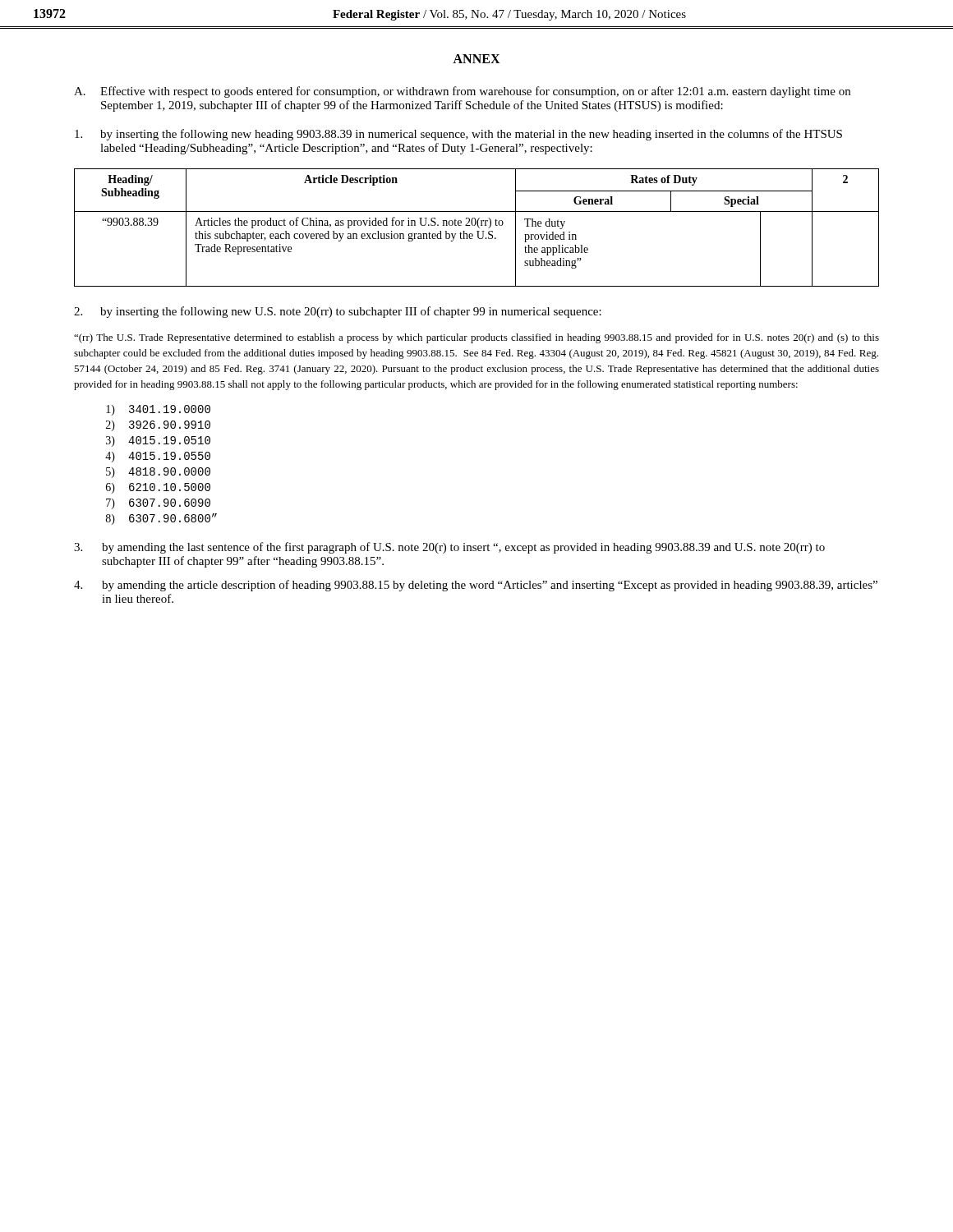Select the text starting "A. Effective with"
953x1232 pixels.
pyautogui.click(x=476, y=99)
